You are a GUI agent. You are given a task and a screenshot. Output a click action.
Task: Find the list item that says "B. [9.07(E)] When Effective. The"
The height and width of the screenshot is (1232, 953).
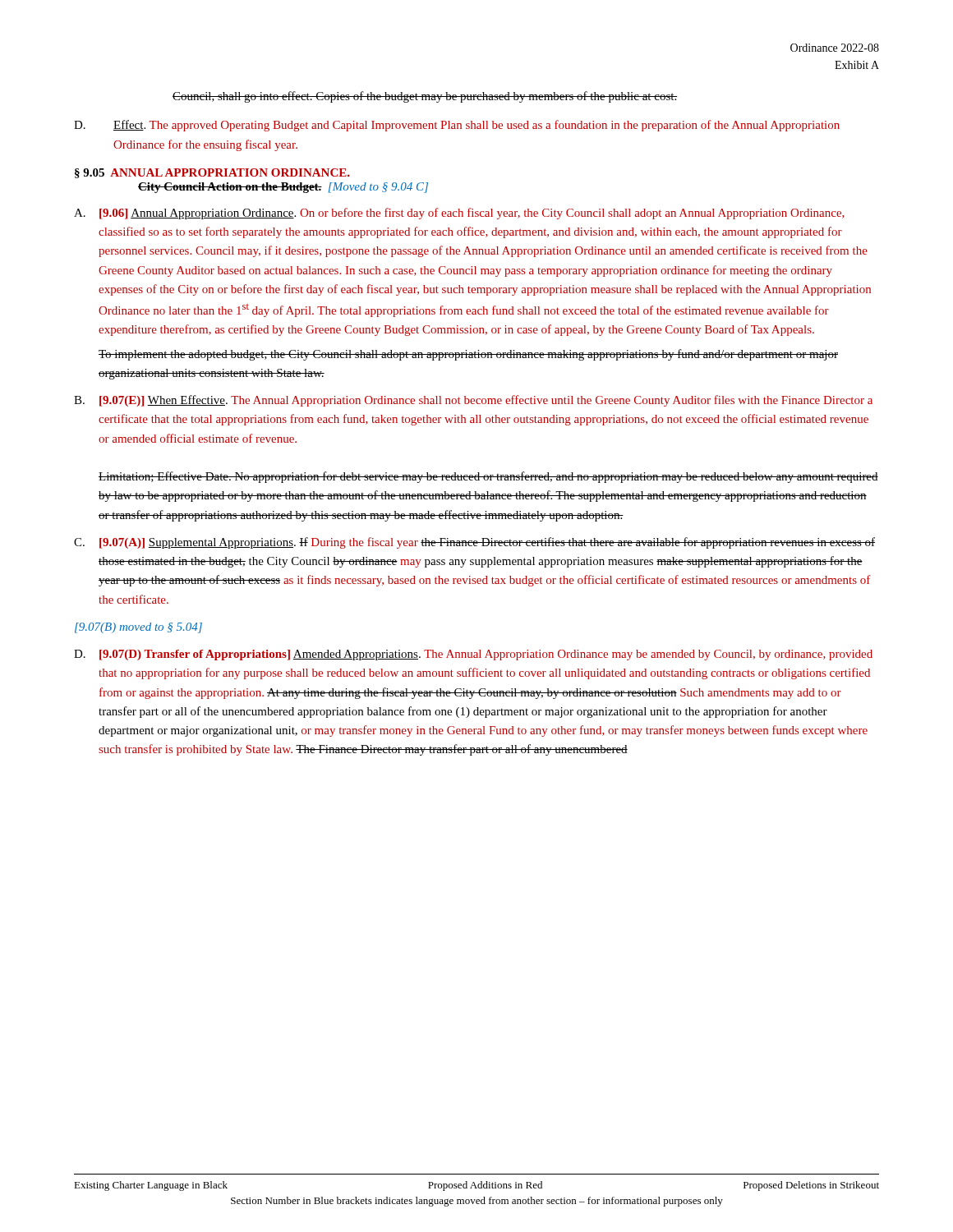coord(473,401)
